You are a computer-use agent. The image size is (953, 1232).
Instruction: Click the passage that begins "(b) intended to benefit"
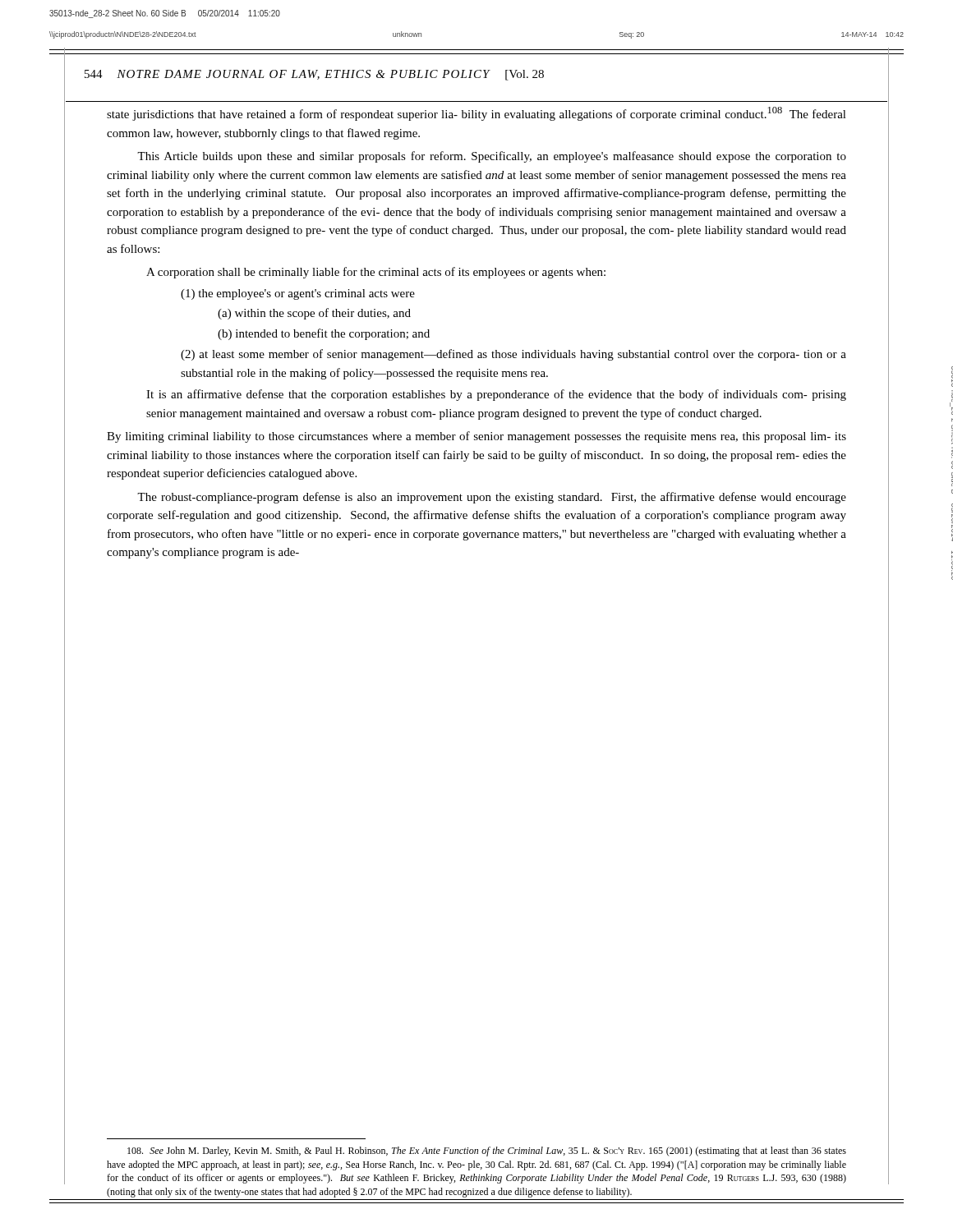tap(324, 334)
